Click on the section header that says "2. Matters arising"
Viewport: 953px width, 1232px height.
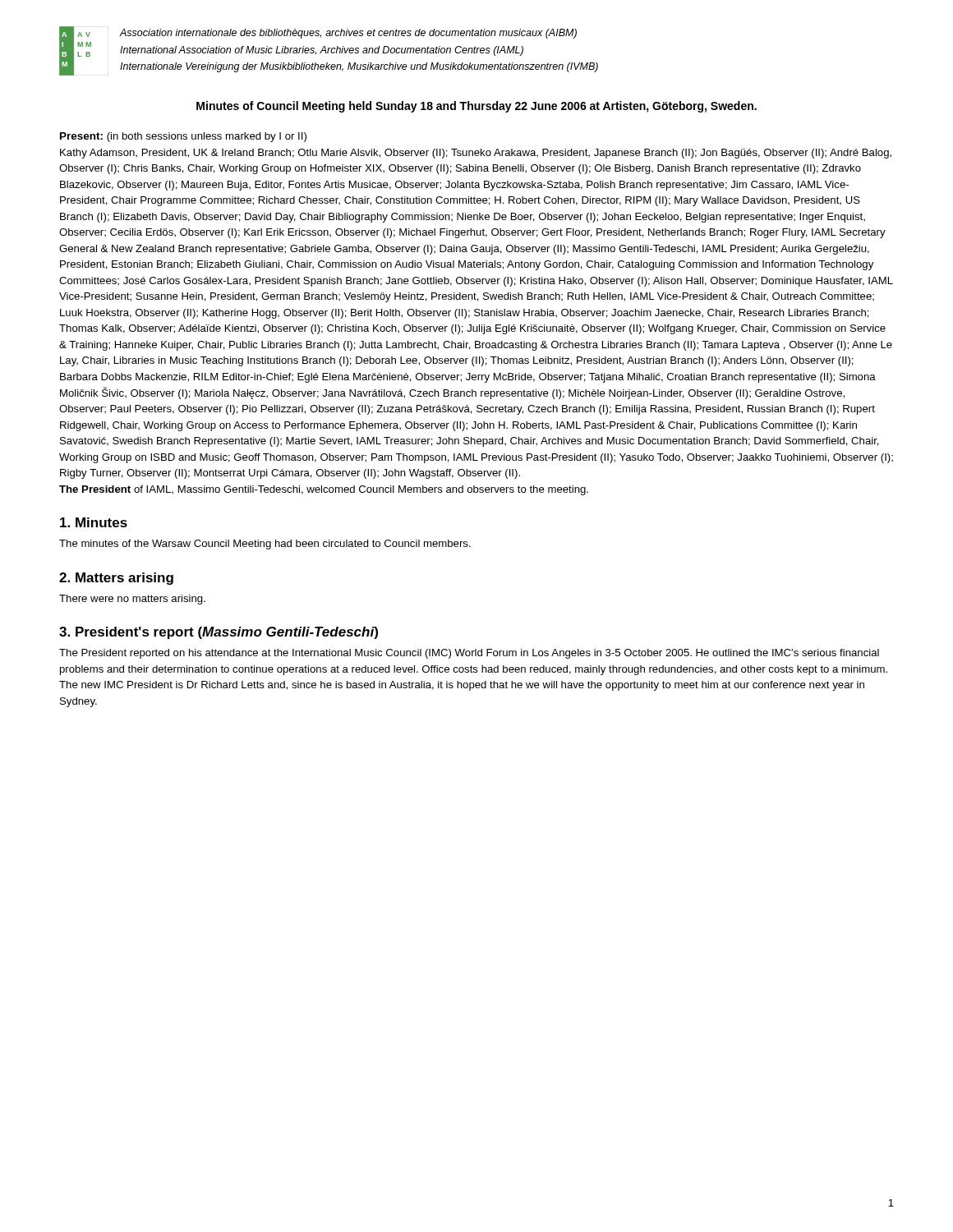pyautogui.click(x=117, y=578)
